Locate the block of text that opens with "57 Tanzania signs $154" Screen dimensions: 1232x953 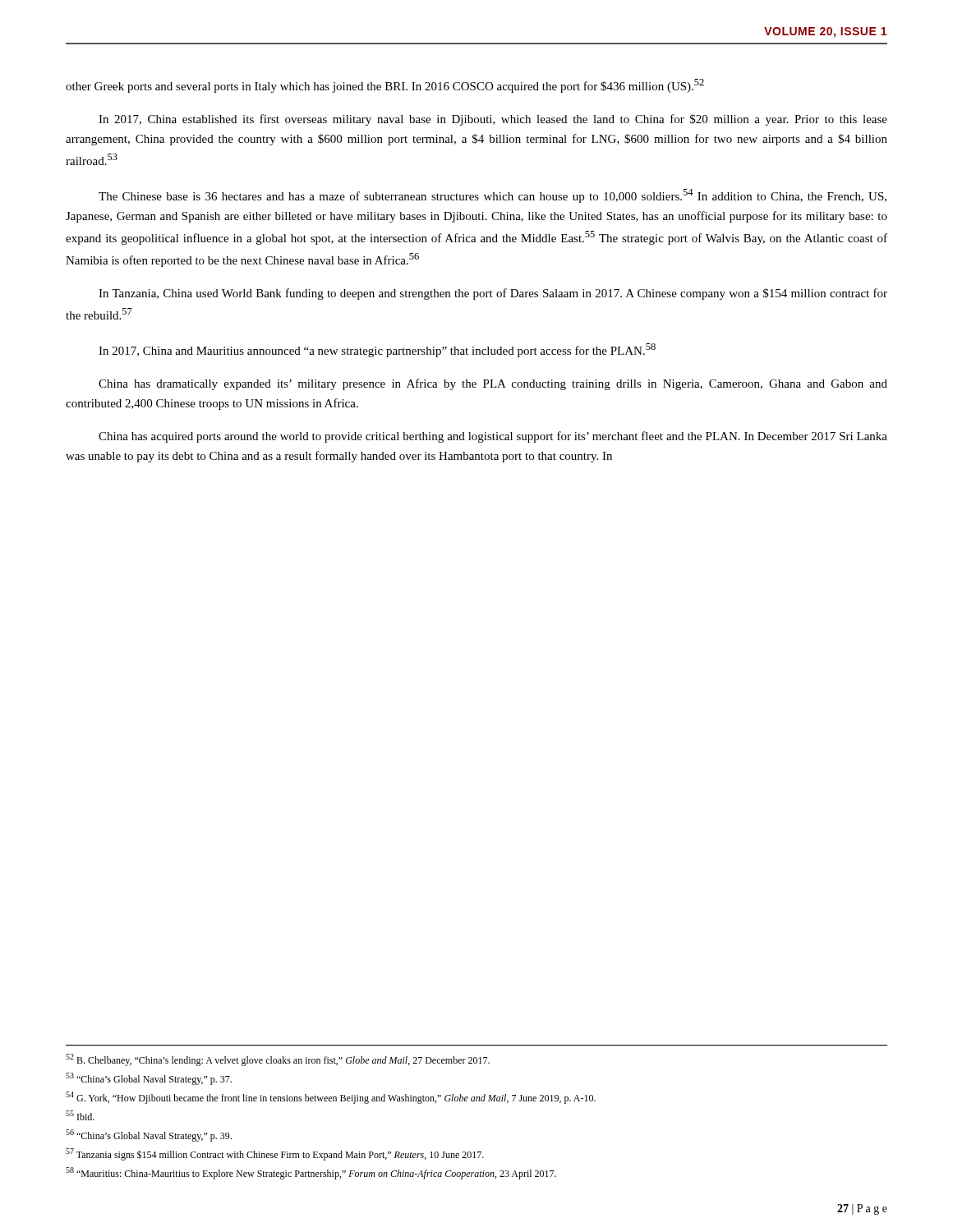tap(275, 1154)
